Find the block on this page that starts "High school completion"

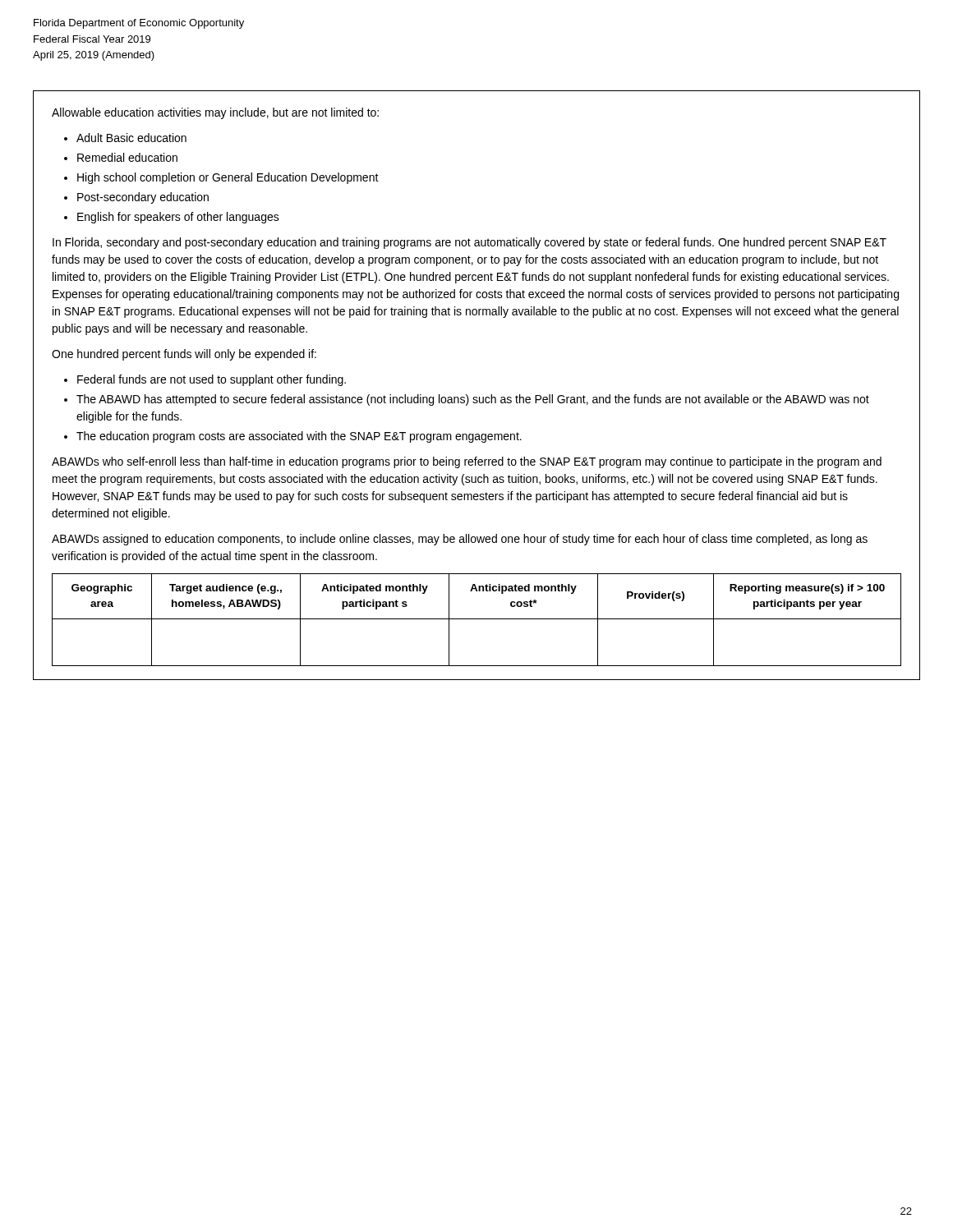(227, 177)
